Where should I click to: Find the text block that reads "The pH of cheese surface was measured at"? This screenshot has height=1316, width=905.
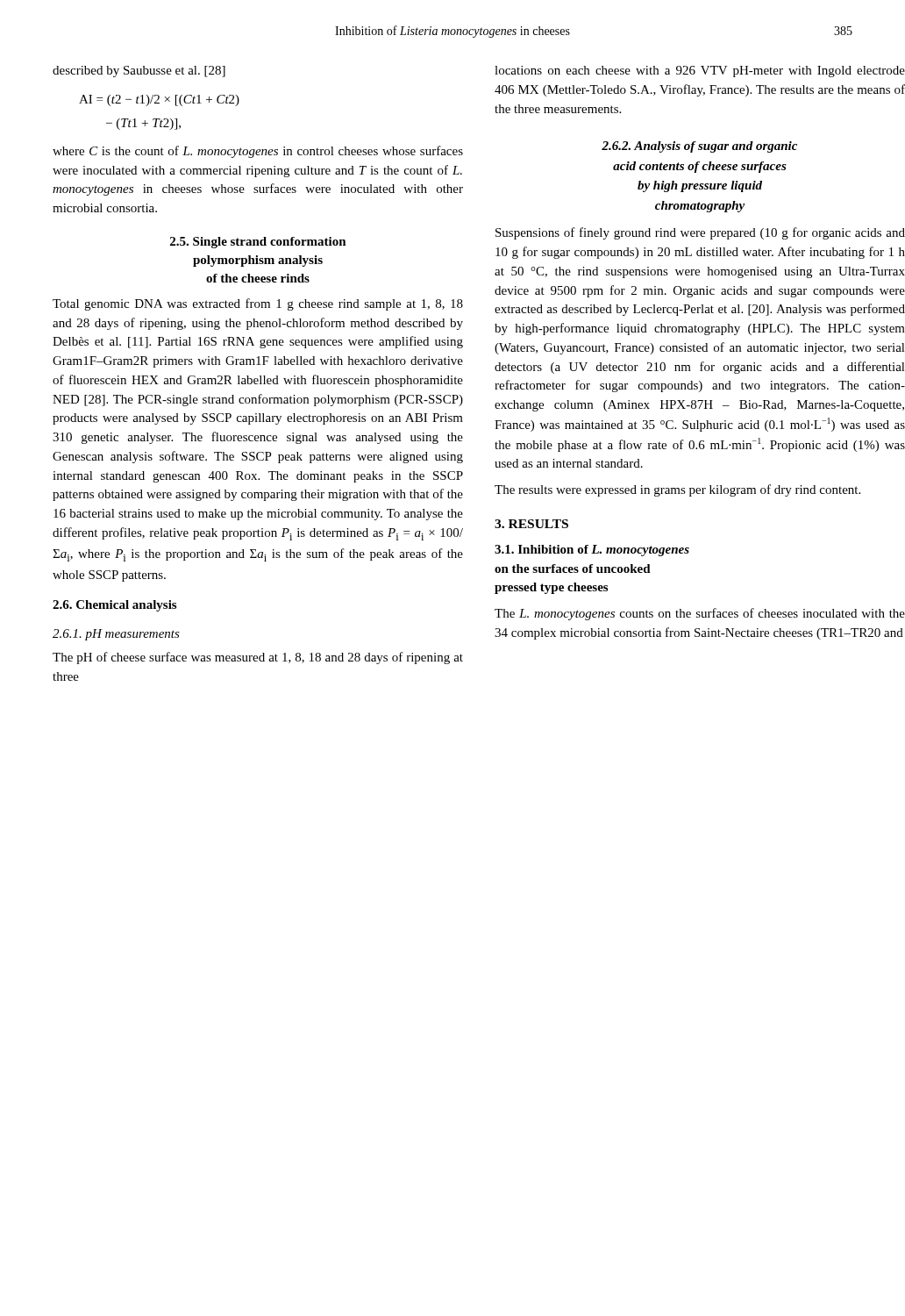tap(258, 667)
